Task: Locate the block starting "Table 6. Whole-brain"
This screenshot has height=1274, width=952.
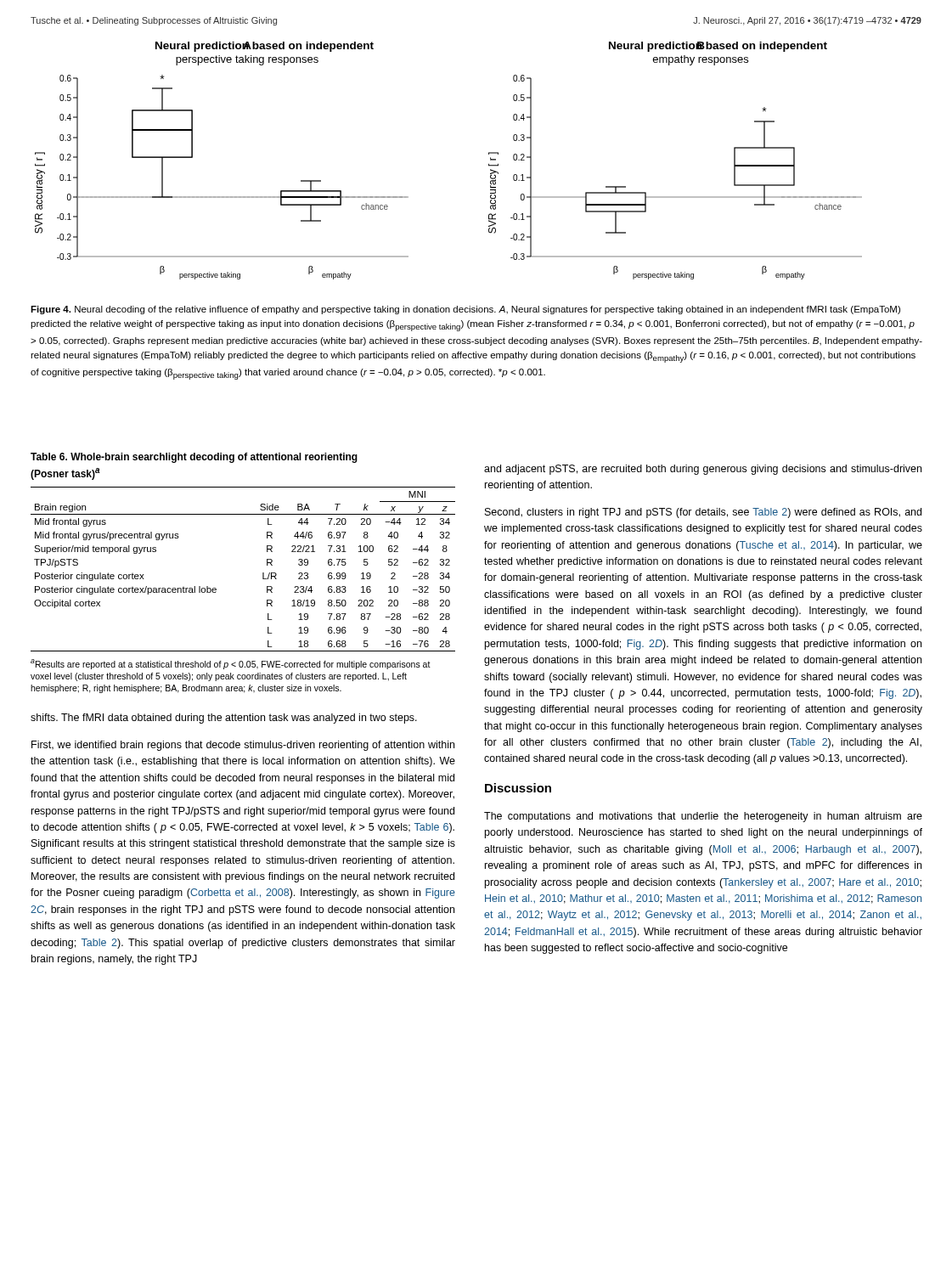Action: (x=194, y=465)
